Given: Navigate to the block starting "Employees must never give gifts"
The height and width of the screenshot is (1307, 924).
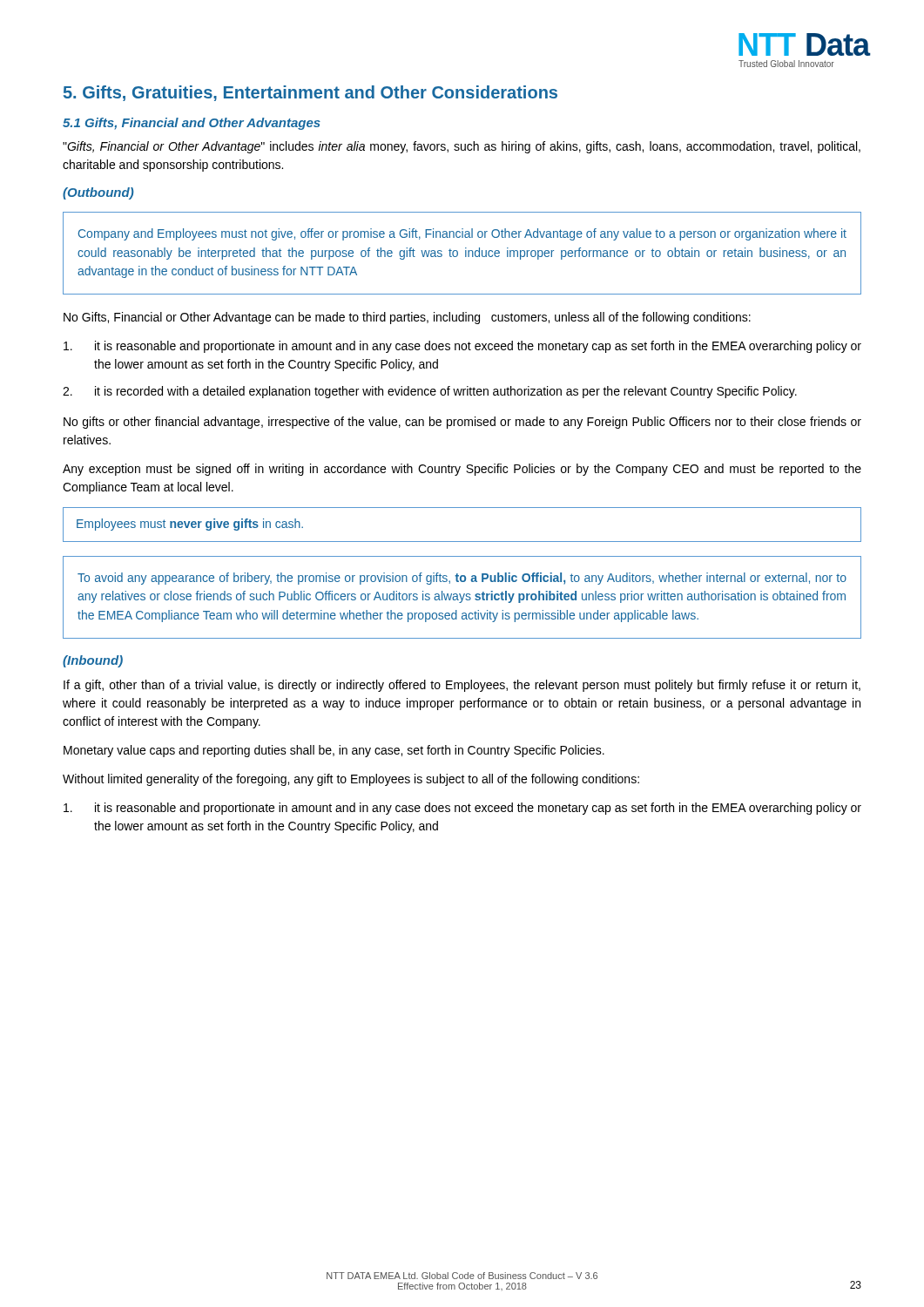Looking at the screenshot, I should pos(190,524).
